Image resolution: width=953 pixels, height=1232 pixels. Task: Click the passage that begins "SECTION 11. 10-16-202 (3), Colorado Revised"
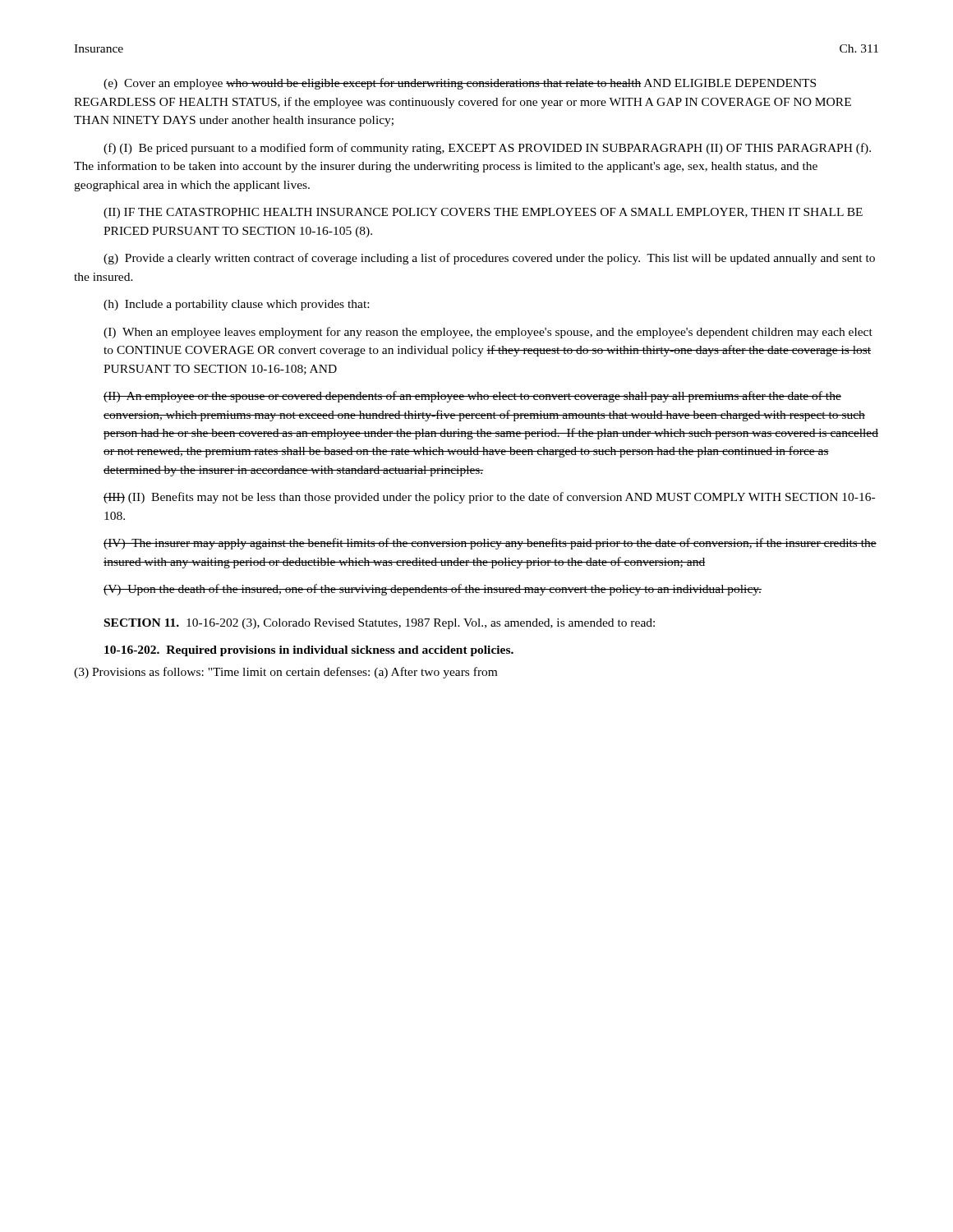(476, 623)
